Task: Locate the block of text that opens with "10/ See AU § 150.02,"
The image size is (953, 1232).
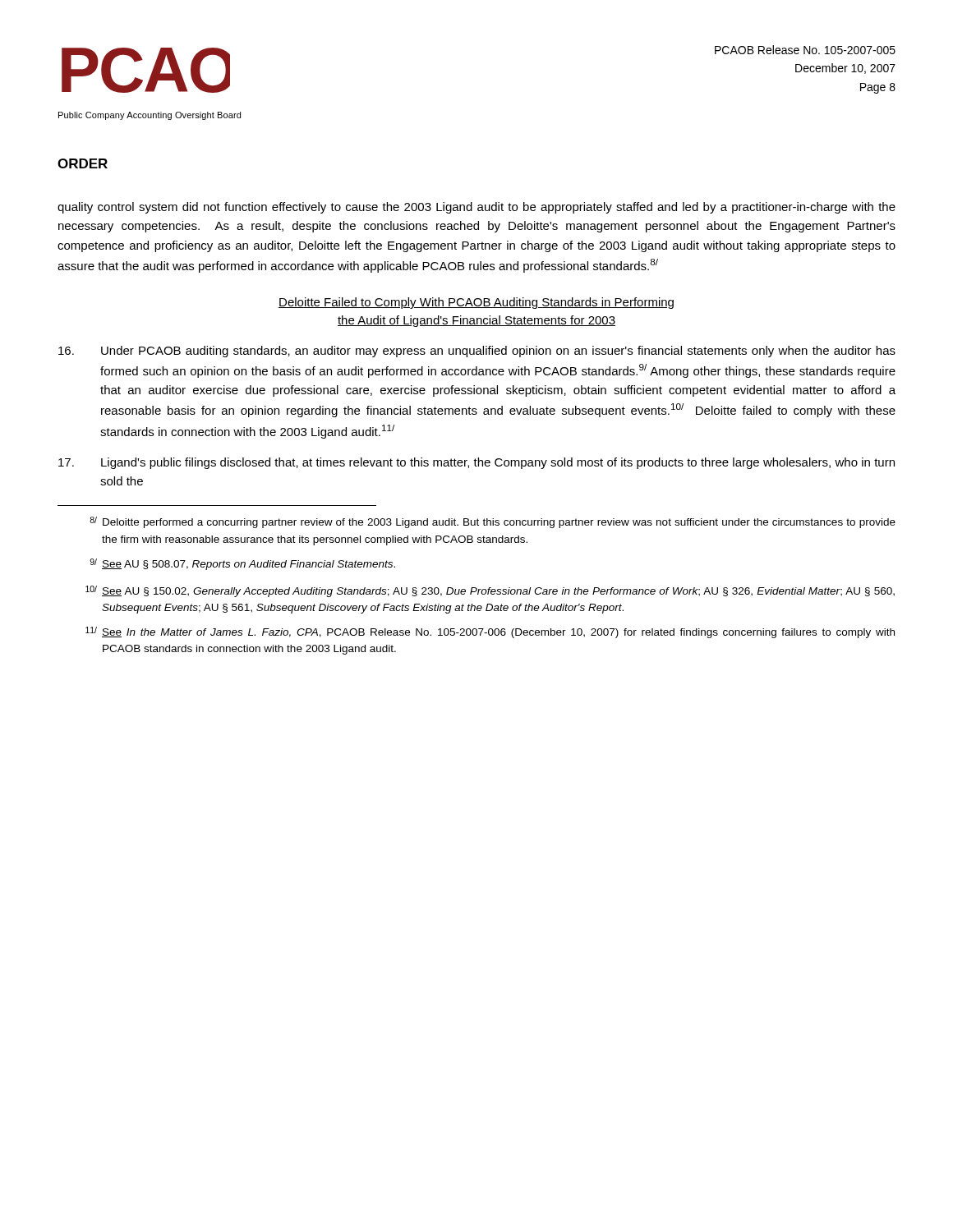Action: tap(476, 599)
